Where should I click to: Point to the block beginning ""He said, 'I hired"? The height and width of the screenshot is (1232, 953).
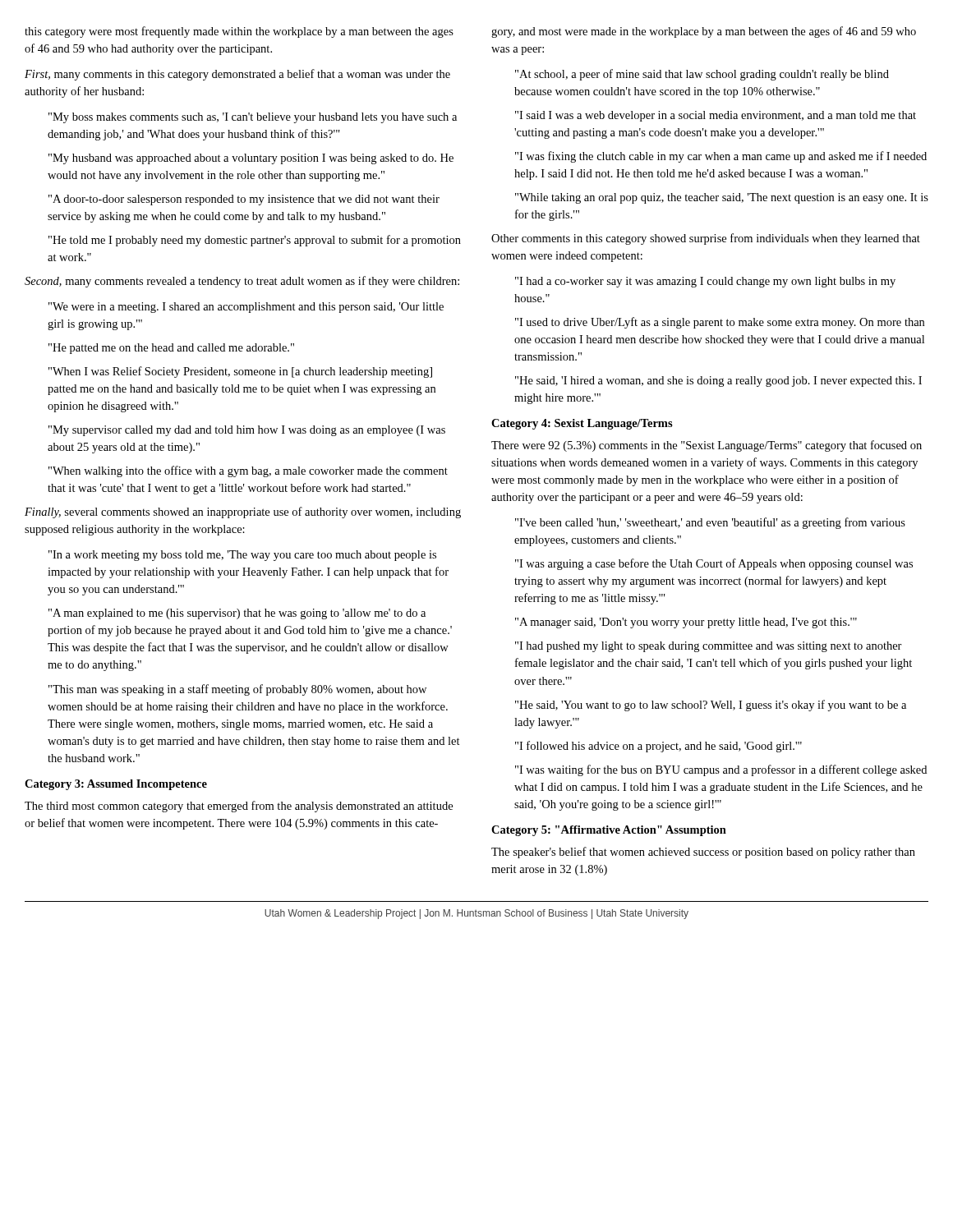(x=721, y=390)
